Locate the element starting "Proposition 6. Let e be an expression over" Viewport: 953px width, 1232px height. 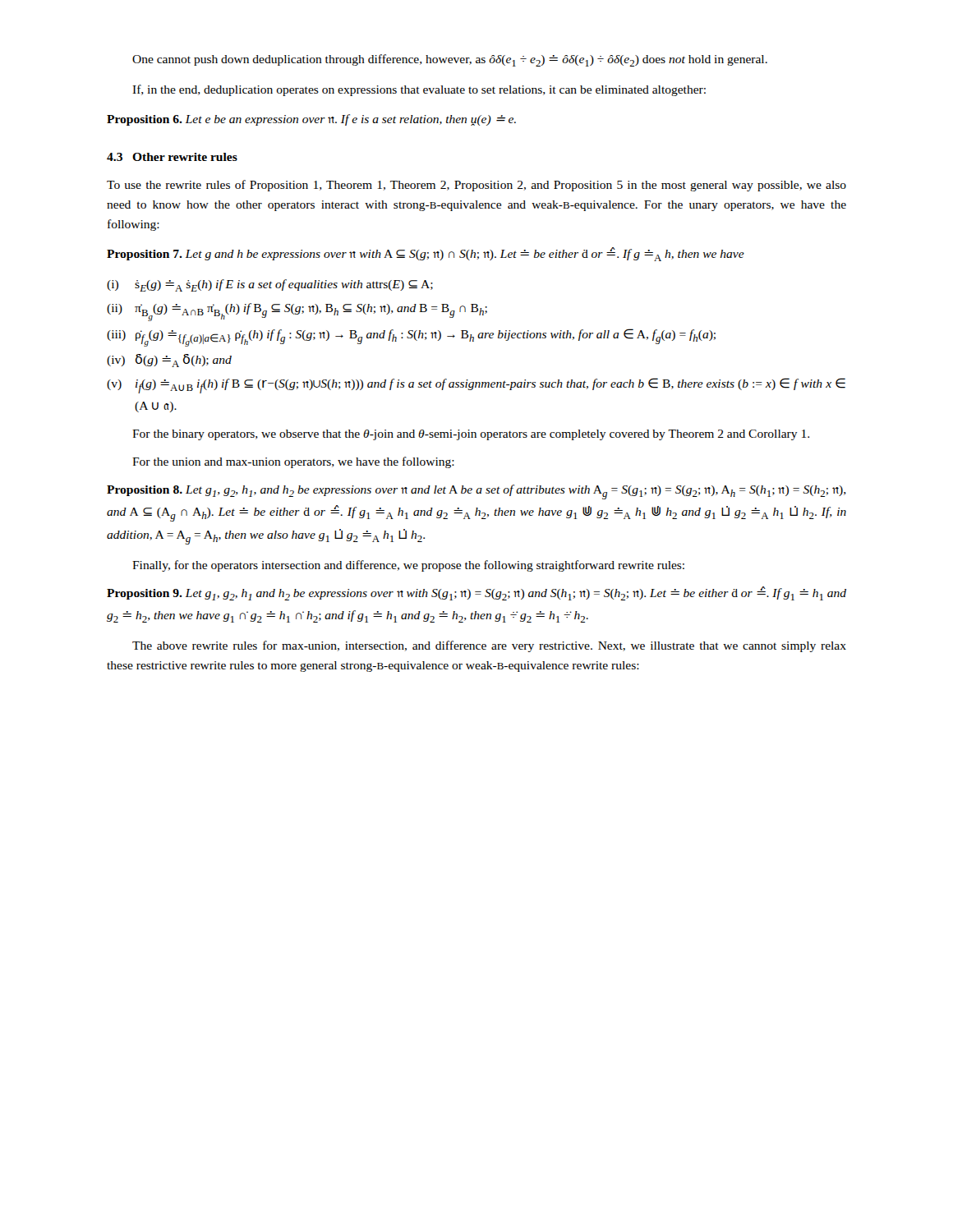coord(476,119)
